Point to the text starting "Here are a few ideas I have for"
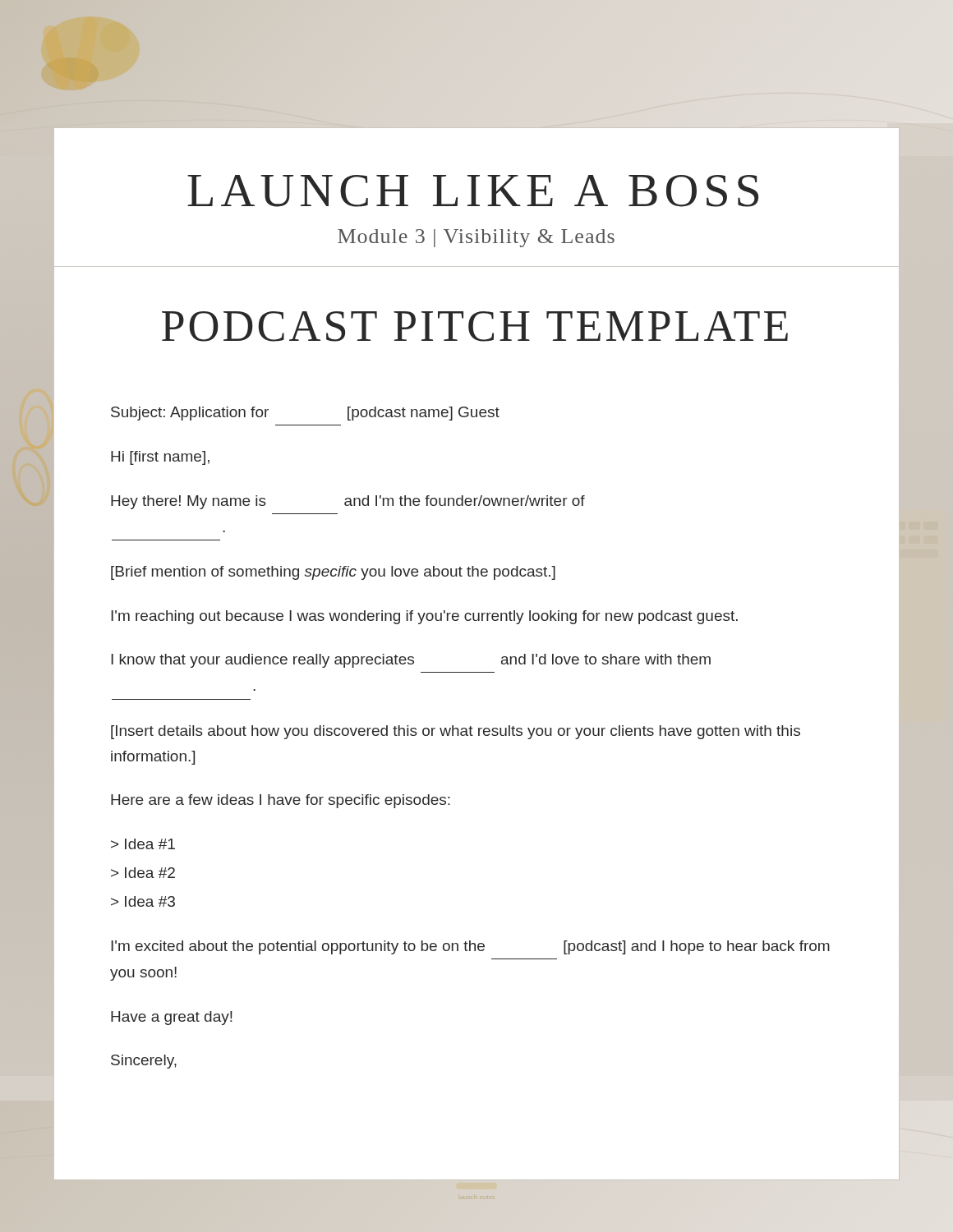 [x=281, y=800]
